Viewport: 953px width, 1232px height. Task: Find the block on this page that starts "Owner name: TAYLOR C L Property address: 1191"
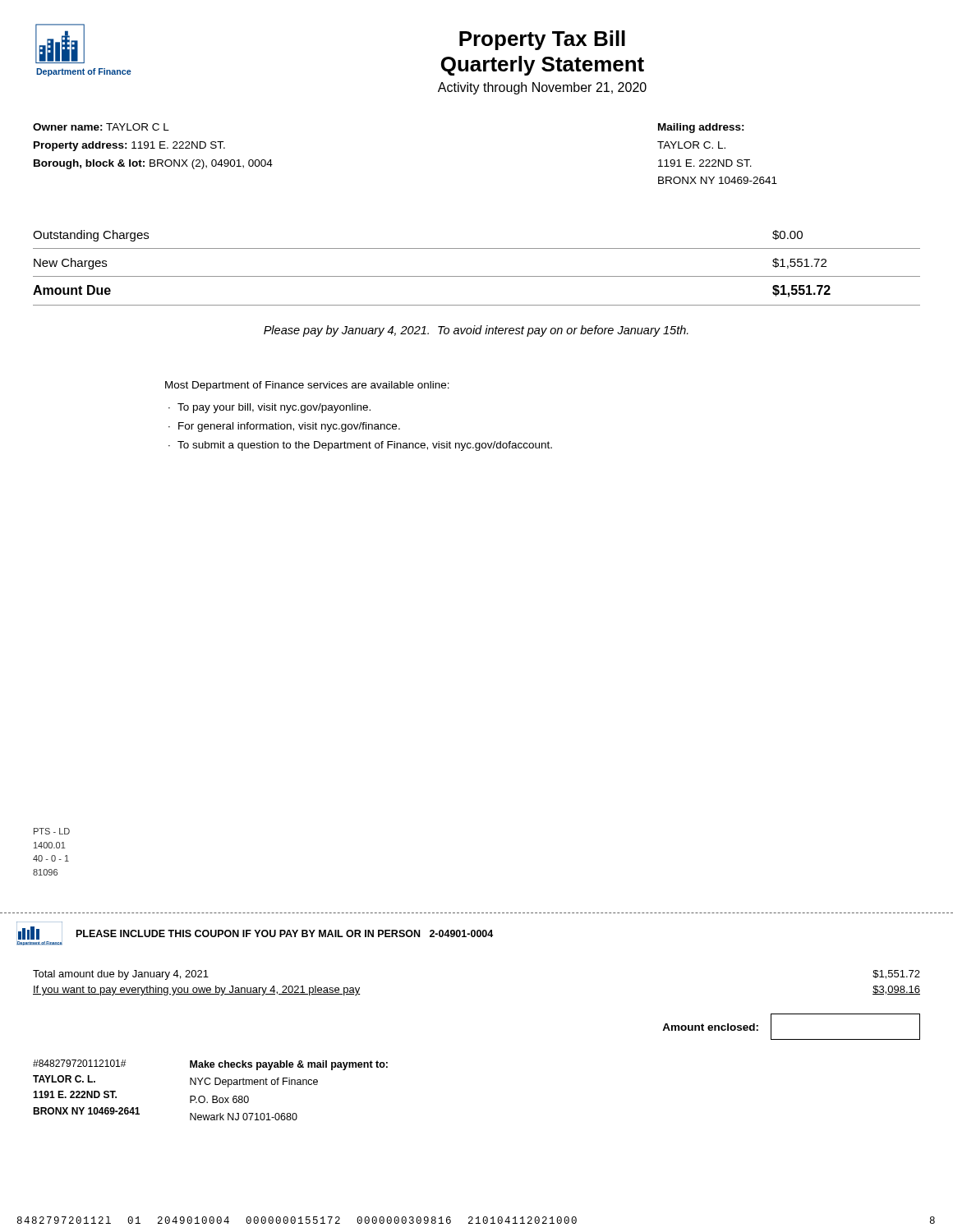(101, 127)
